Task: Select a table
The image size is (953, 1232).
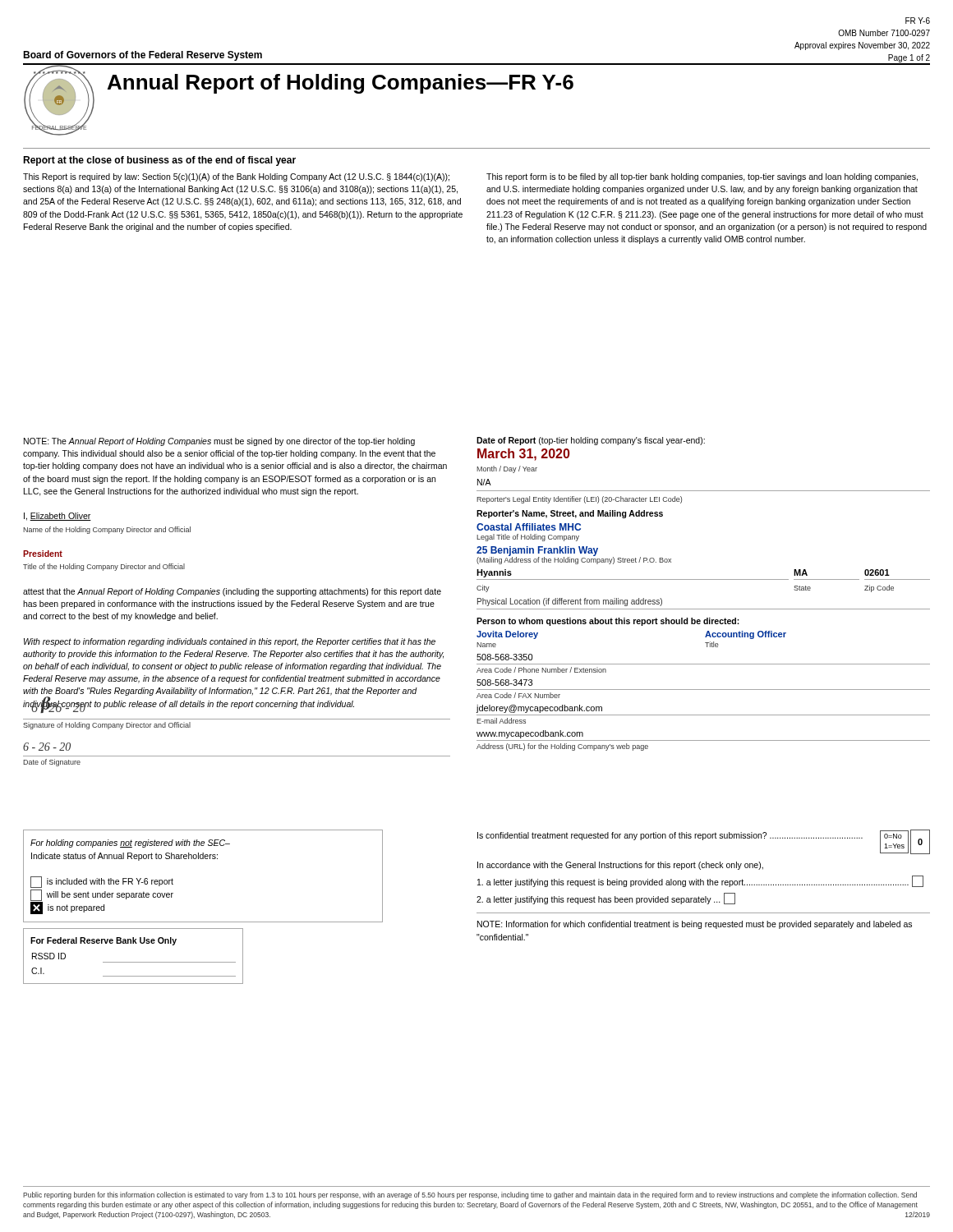Action: pos(133,956)
